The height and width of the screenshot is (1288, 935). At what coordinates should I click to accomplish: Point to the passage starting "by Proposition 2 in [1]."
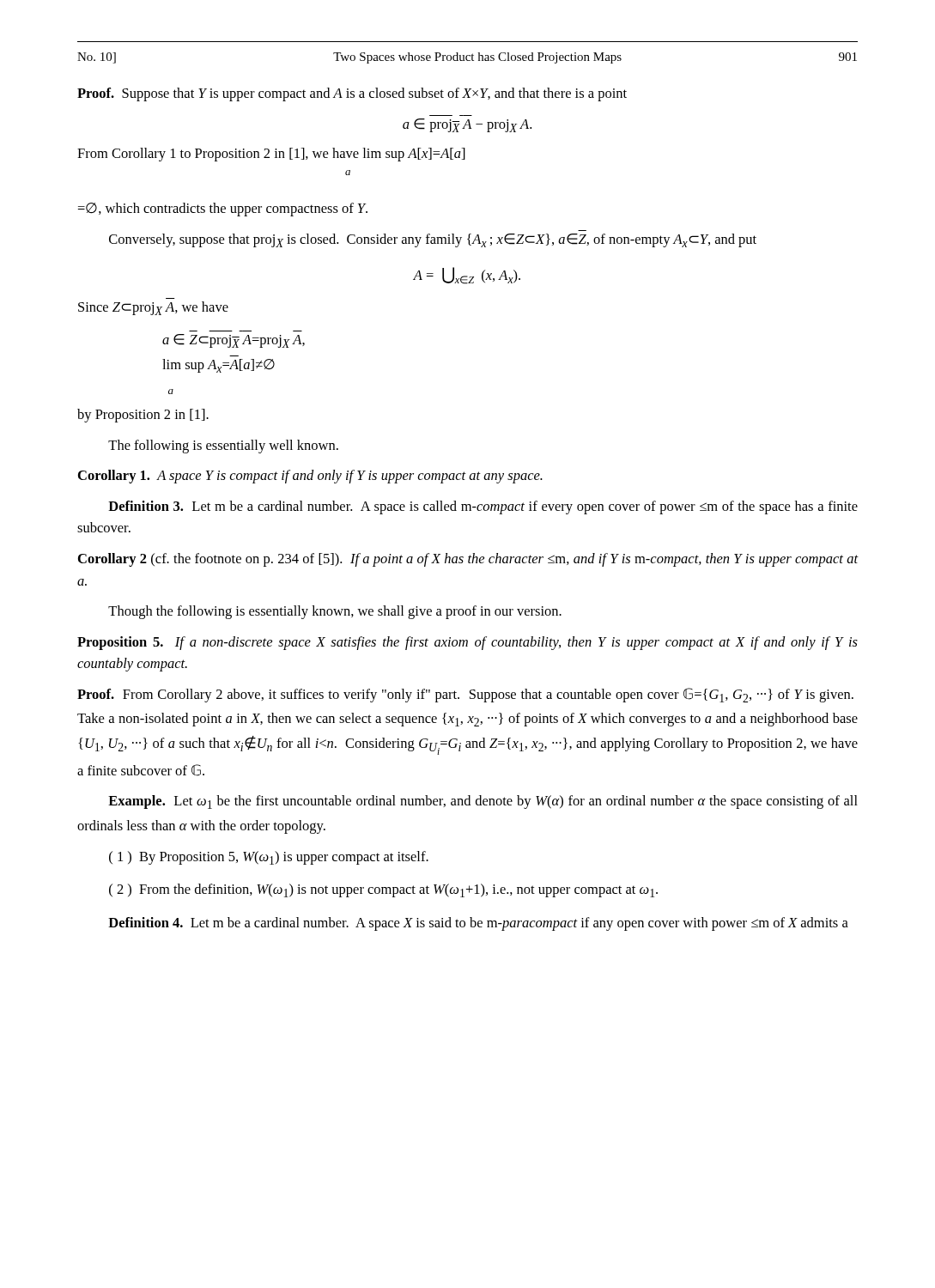tap(143, 416)
